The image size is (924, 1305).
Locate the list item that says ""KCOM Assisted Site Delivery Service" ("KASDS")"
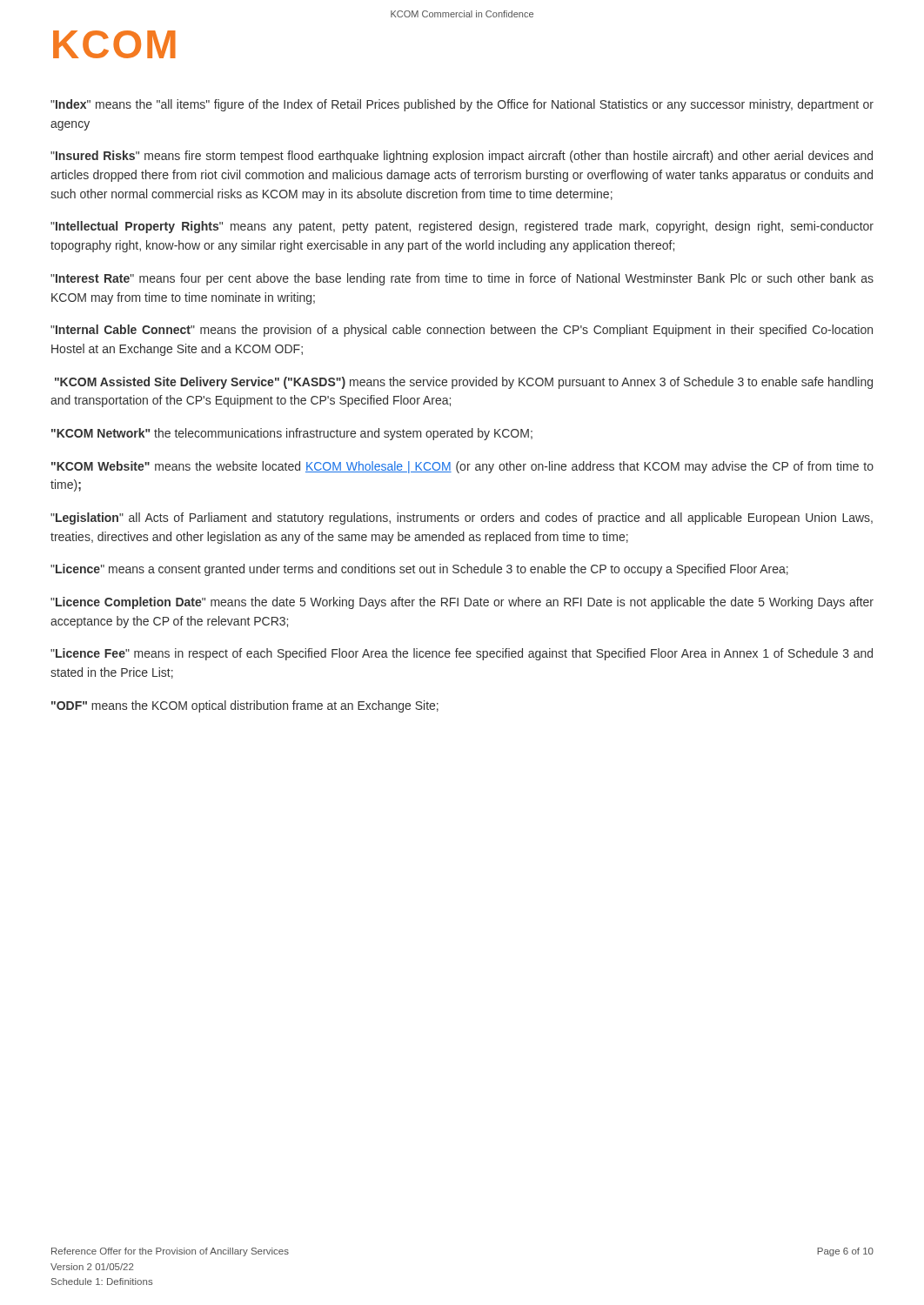(x=462, y=391)
